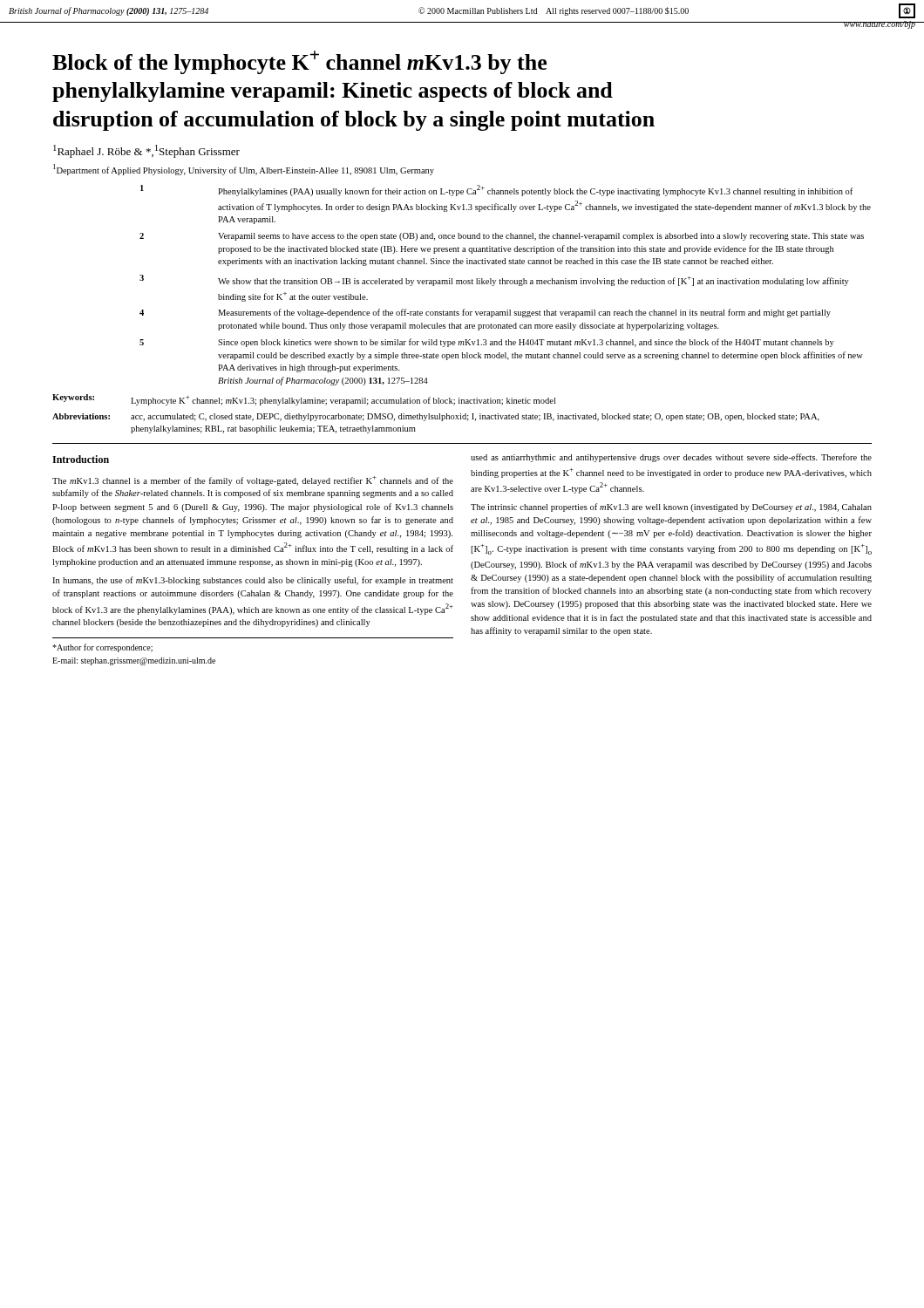Locate the section header
The width and height of the screenshot is (924, 1308).
coord(81,460)
